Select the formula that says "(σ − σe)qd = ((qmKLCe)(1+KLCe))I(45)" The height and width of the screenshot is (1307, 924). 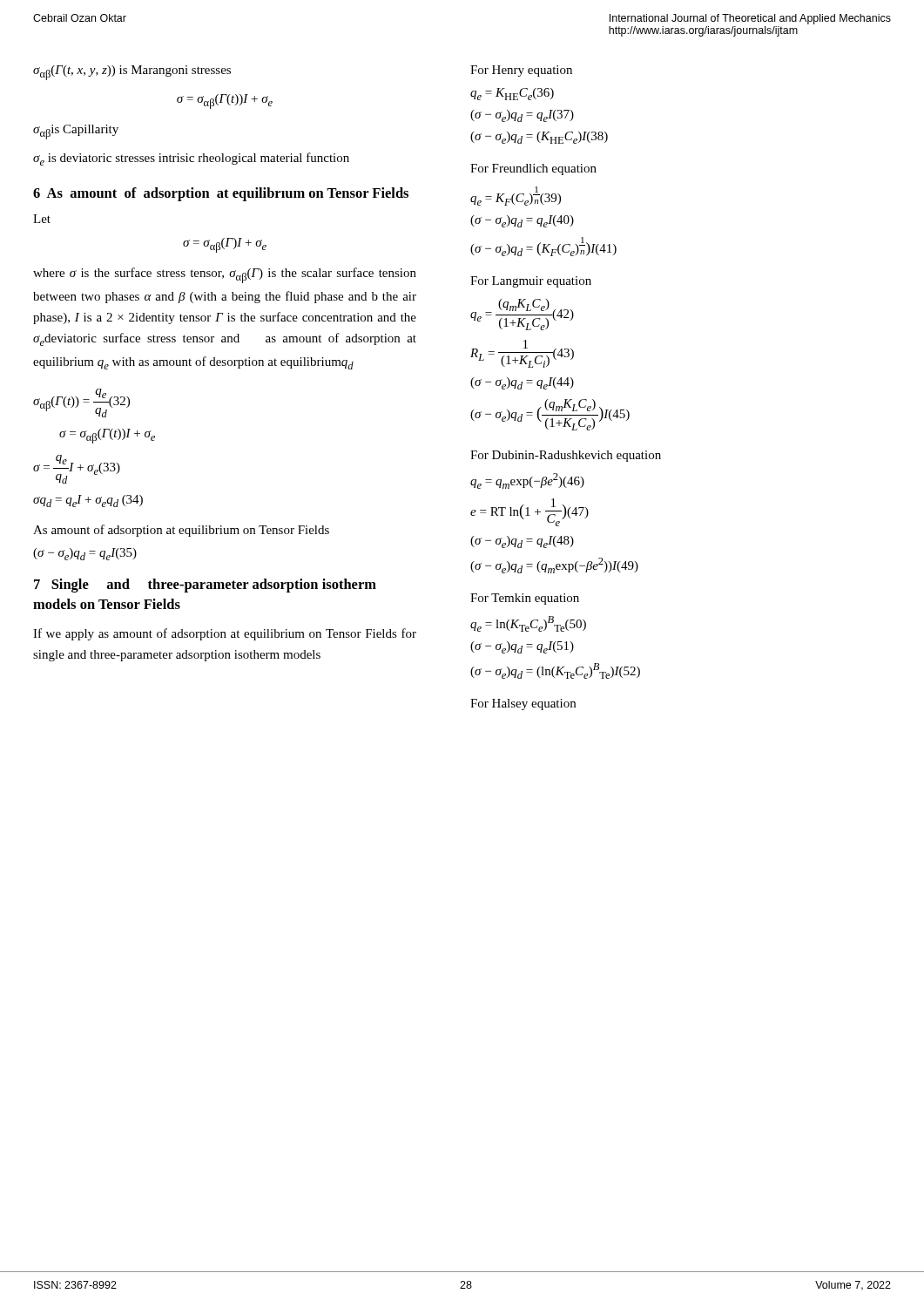(x=550, y=416)
